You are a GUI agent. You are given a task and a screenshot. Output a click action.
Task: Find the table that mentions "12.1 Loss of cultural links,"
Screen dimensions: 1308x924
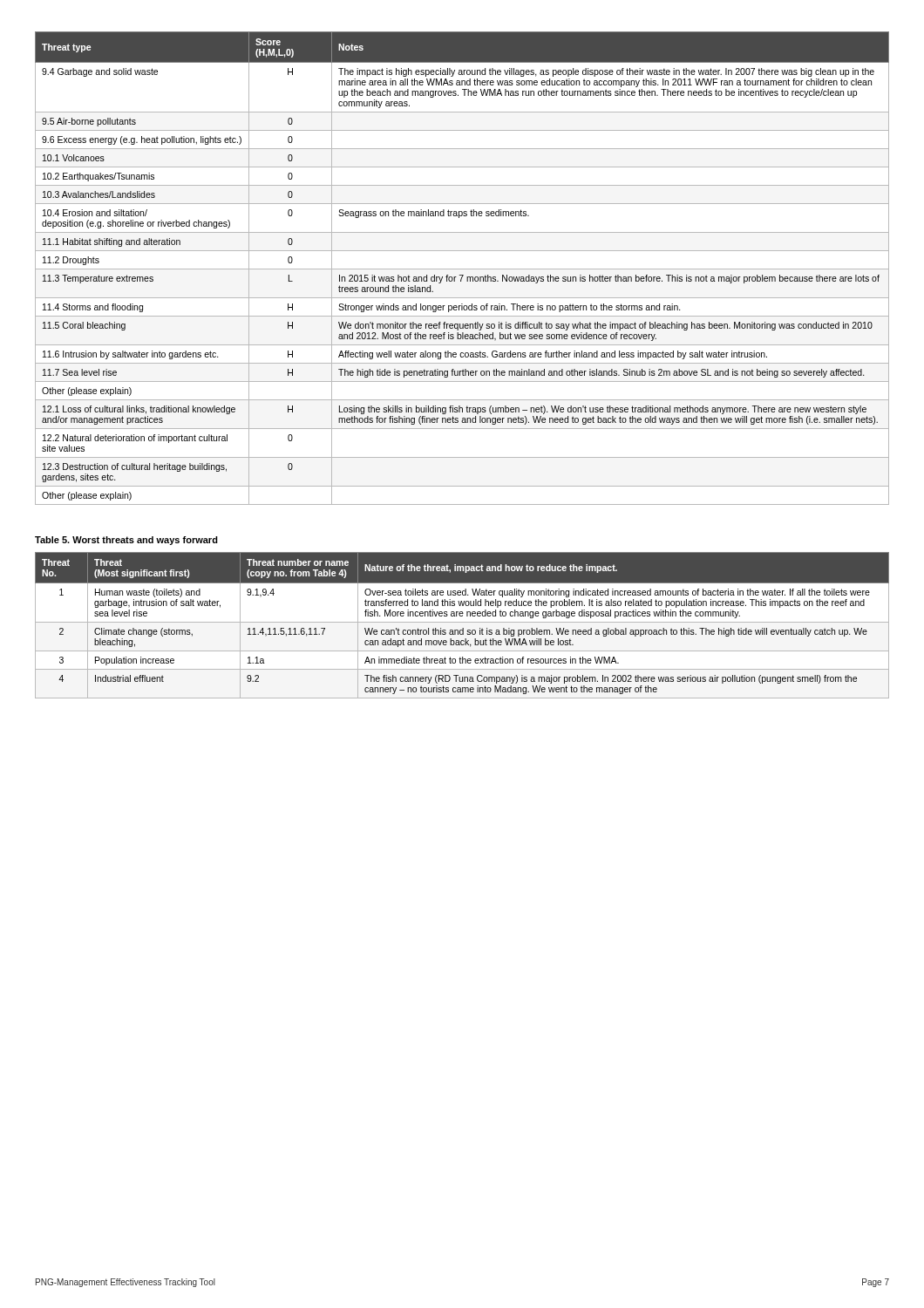pos(462,268)
